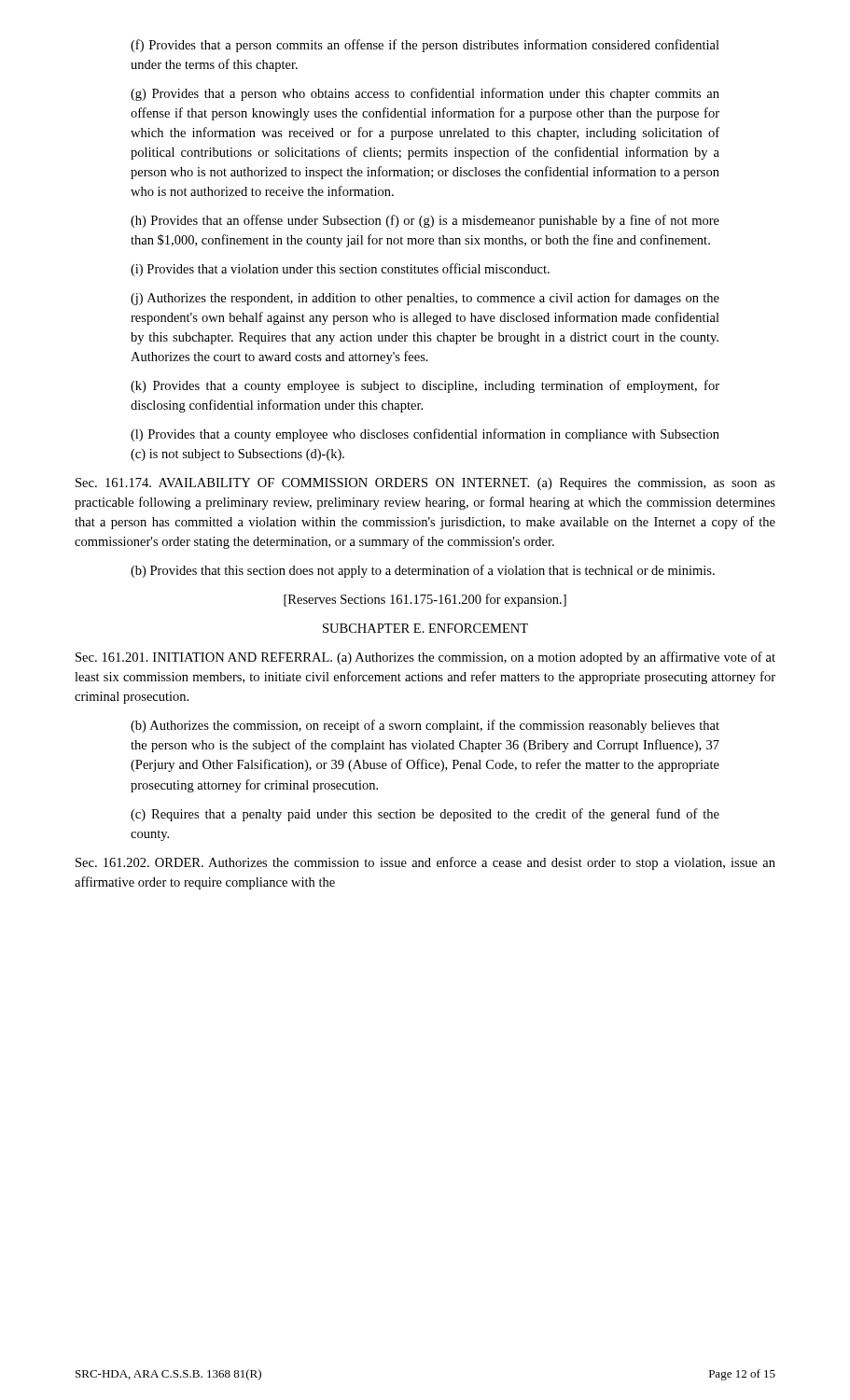This screenshot has width=850, height=1400.
Task: Locate the block of text that opens with "(h) Provides that an offense under"
Action: pos(425,231)
